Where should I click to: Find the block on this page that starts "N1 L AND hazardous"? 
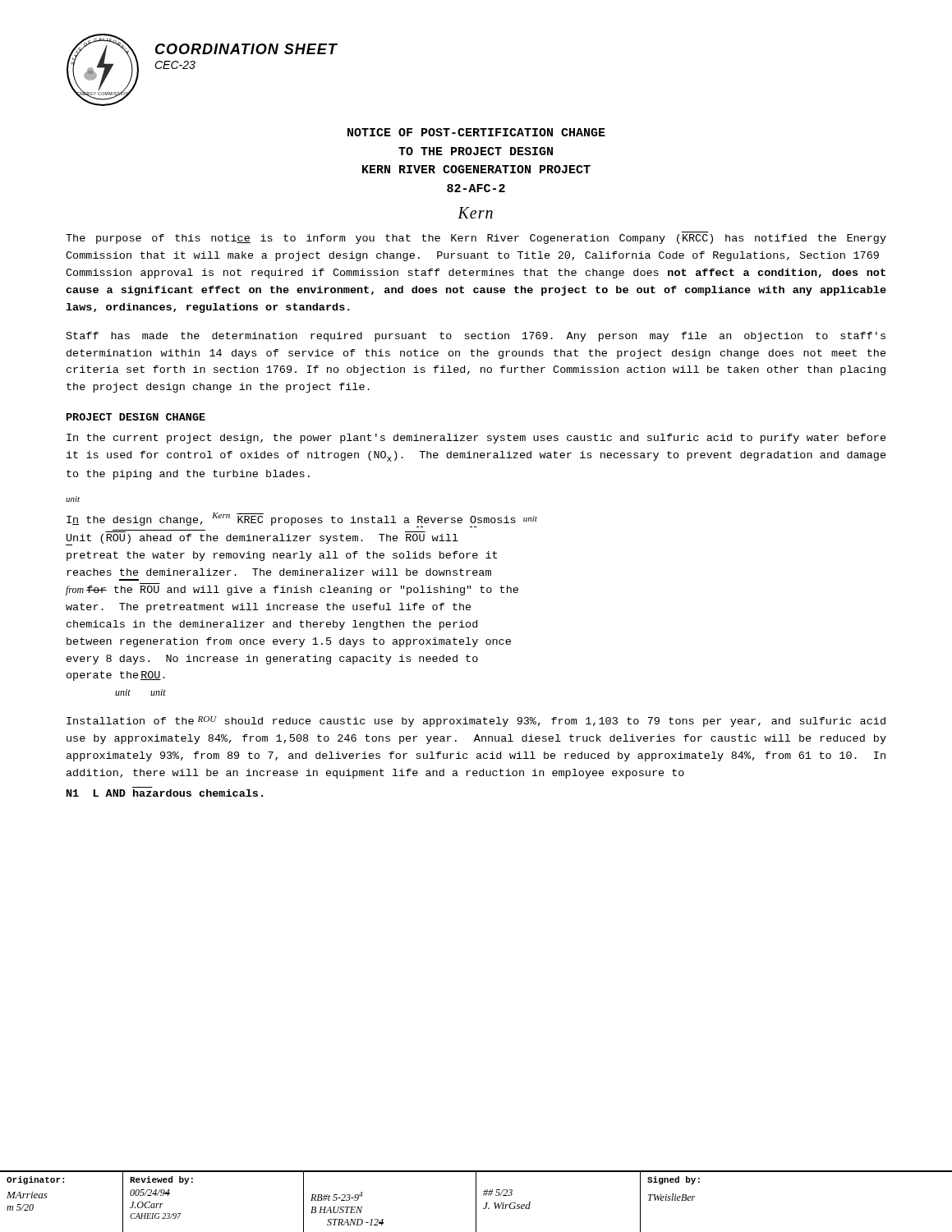(166, 794)
